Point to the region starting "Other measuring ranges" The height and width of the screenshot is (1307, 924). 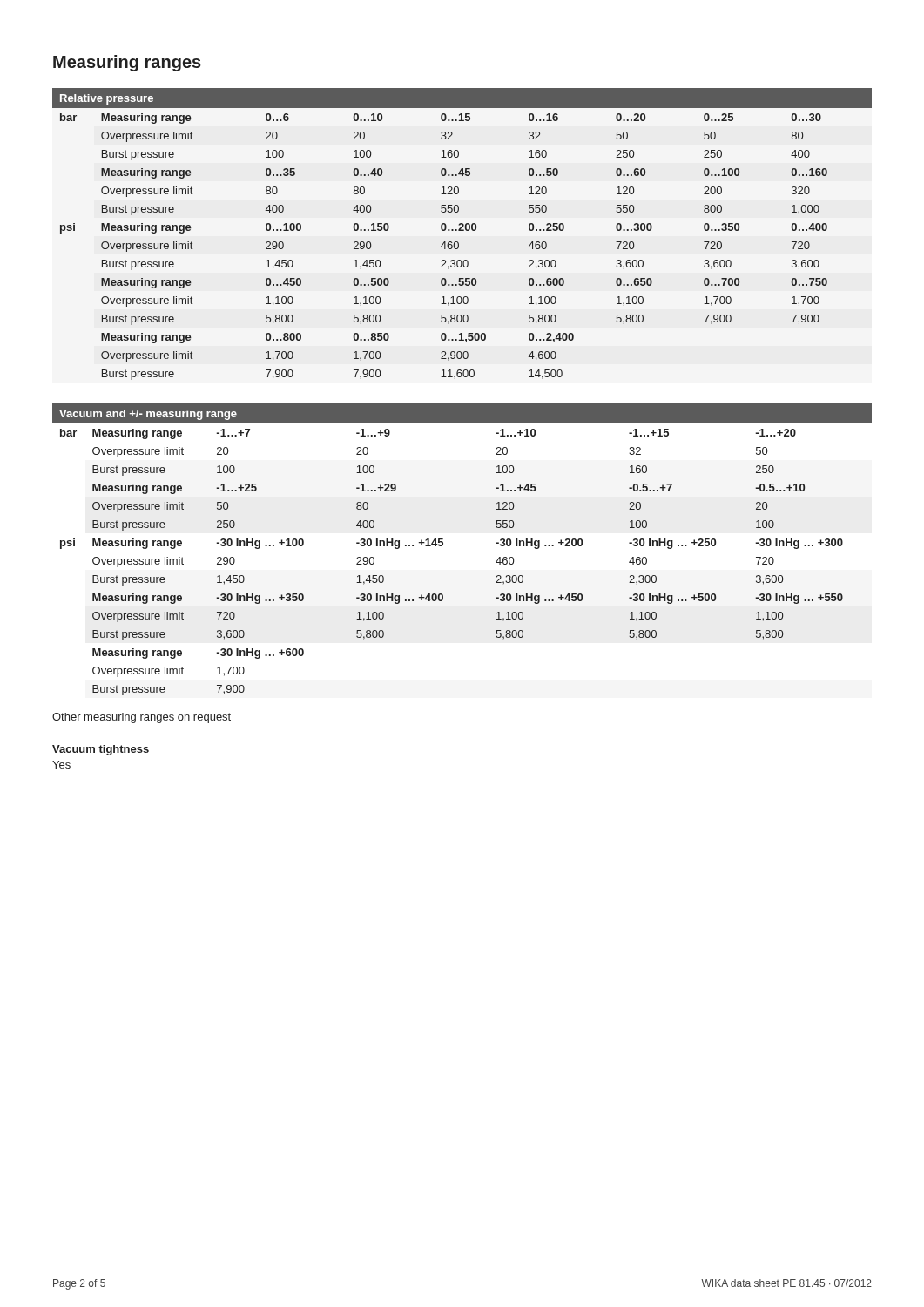[142, 717]
